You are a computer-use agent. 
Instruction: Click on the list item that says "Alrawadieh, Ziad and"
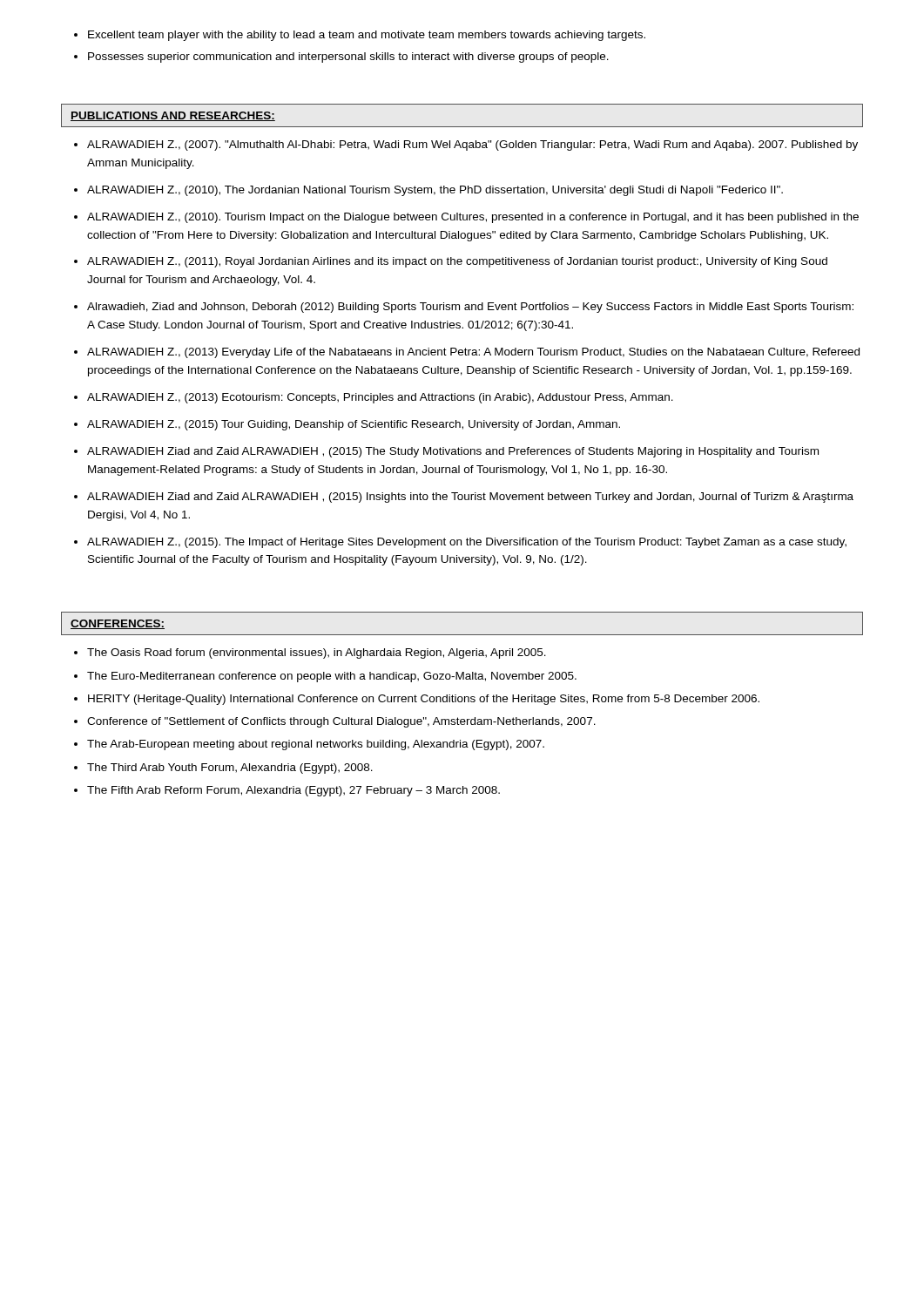tap(471, 316)
